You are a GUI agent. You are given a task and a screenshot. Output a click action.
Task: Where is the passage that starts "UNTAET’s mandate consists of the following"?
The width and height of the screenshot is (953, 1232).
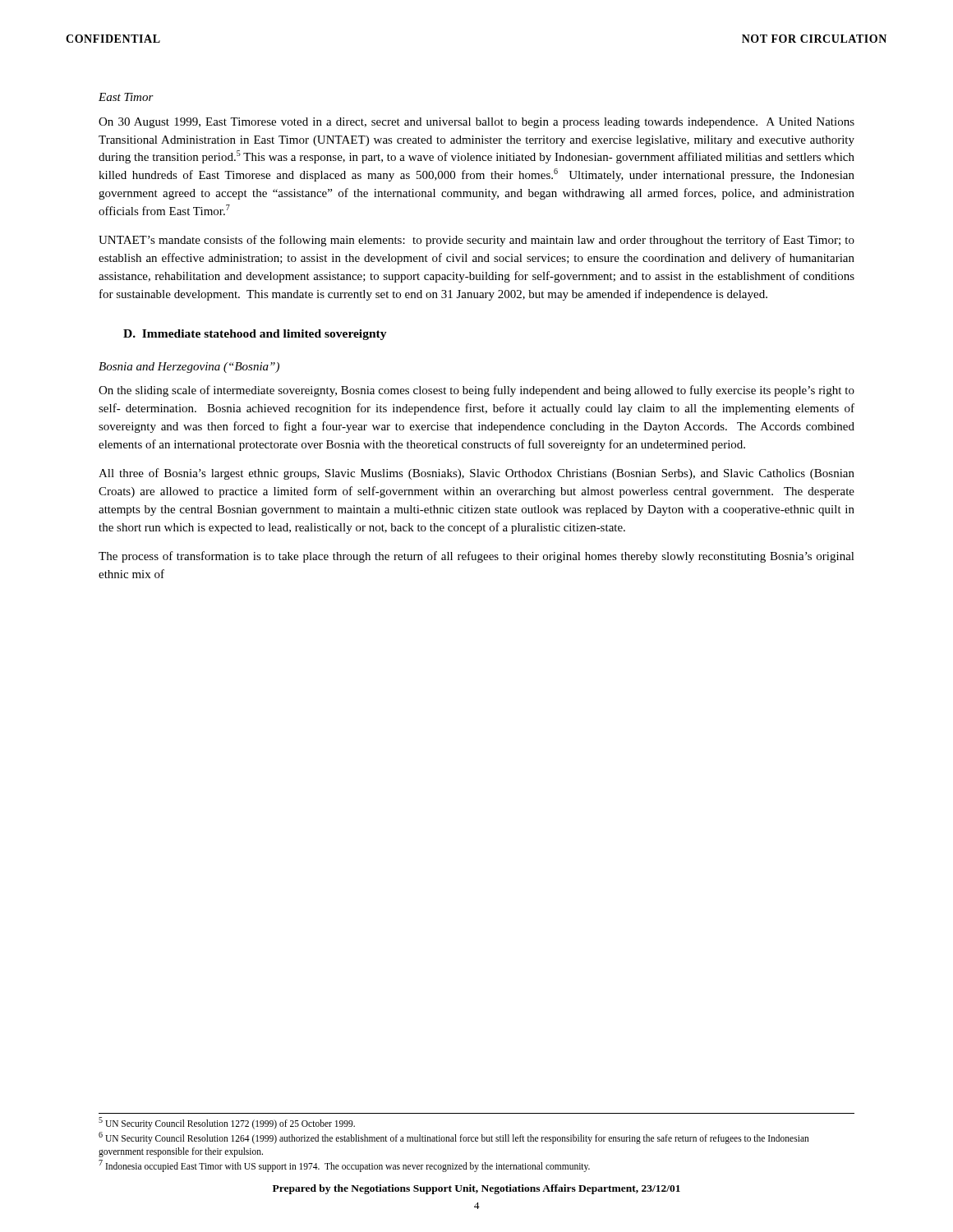476,267
